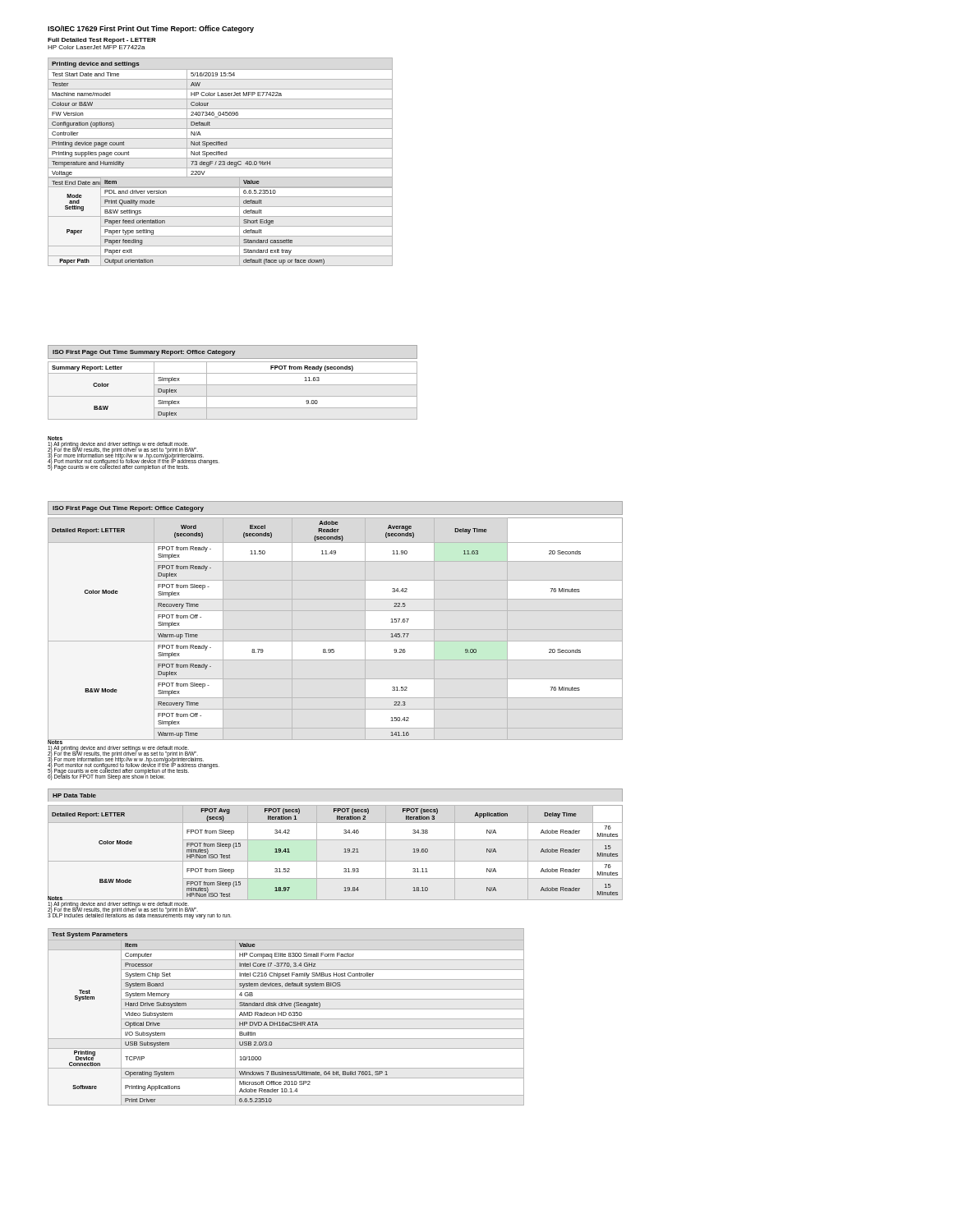Select the element starting "ISO First Page Out Time Summary Report:"
Screen dimensions: 1232x953
[x=232, y=352]
